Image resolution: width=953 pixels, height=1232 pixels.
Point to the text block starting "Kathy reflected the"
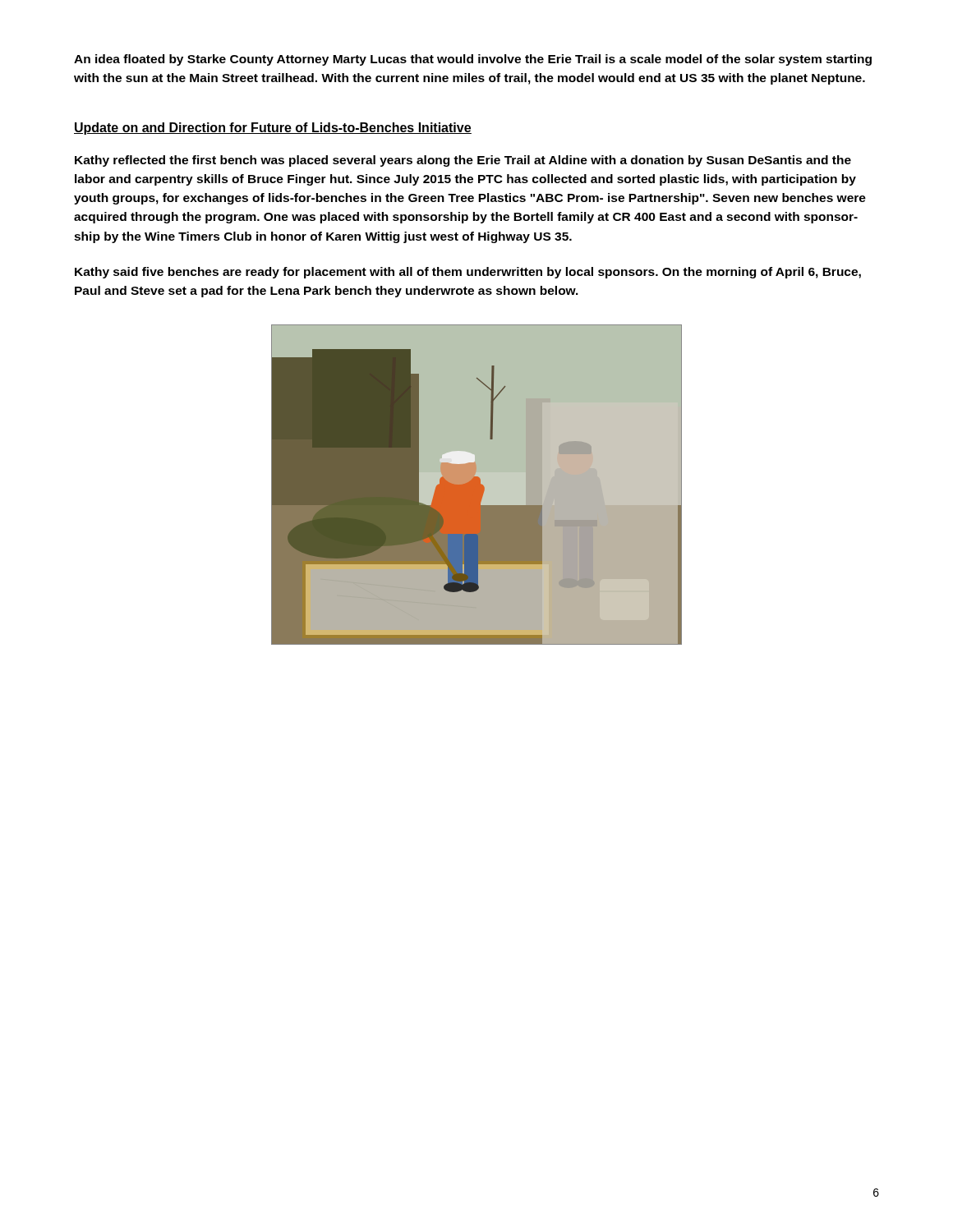pos(470,198)
